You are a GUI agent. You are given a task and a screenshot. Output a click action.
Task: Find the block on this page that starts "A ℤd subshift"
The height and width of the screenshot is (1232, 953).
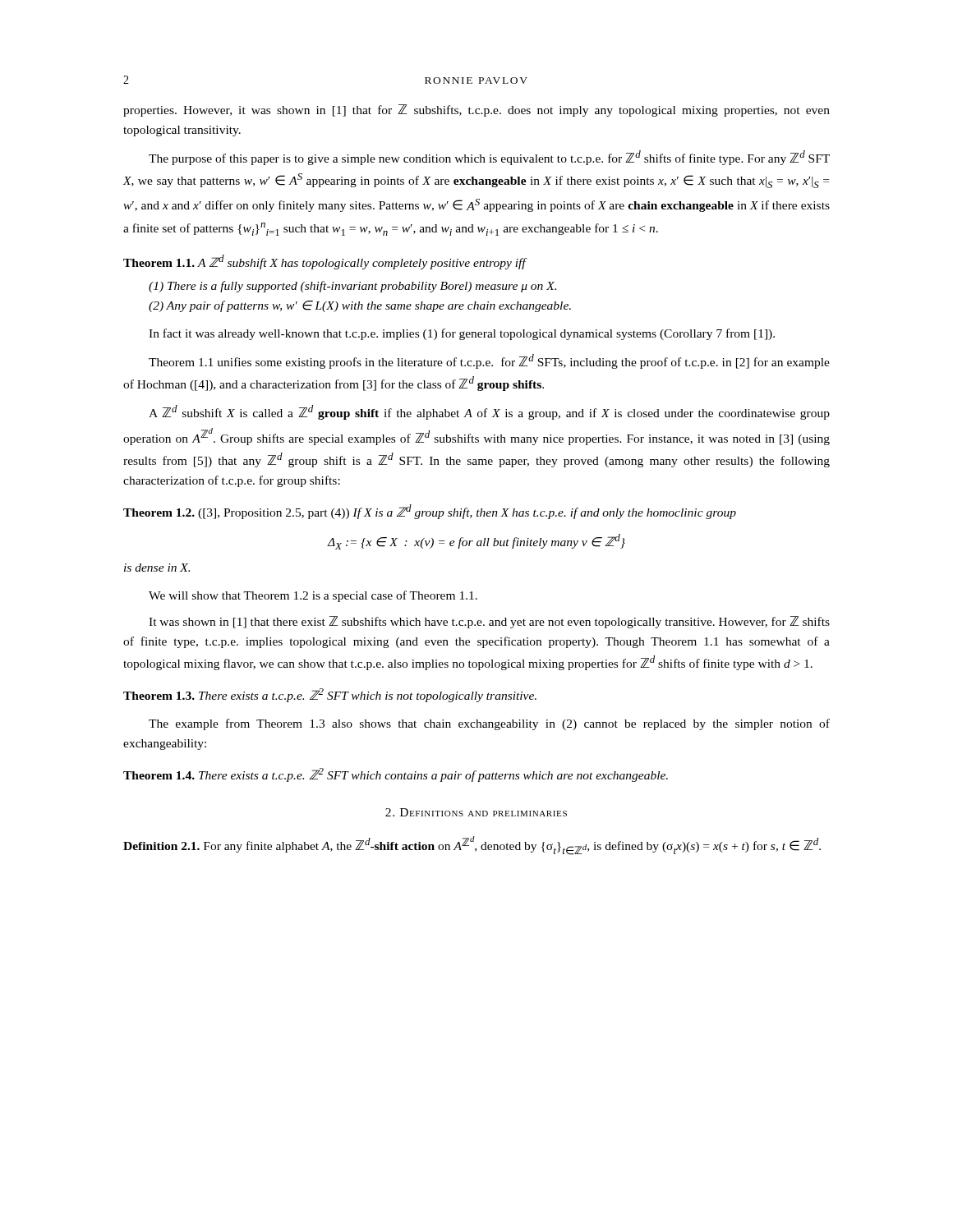476,446
